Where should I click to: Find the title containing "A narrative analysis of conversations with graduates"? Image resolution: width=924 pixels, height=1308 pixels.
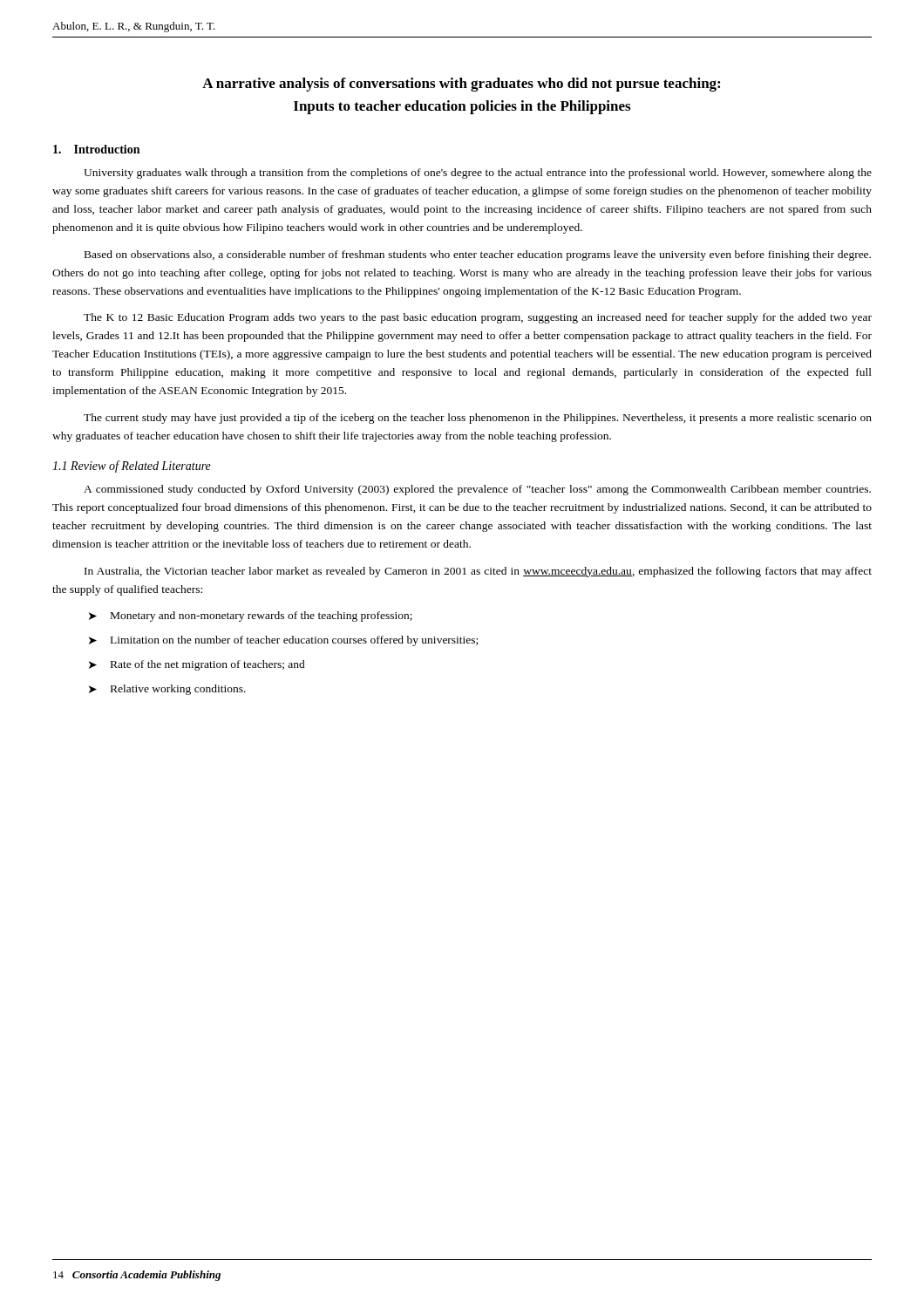(462, 95)
